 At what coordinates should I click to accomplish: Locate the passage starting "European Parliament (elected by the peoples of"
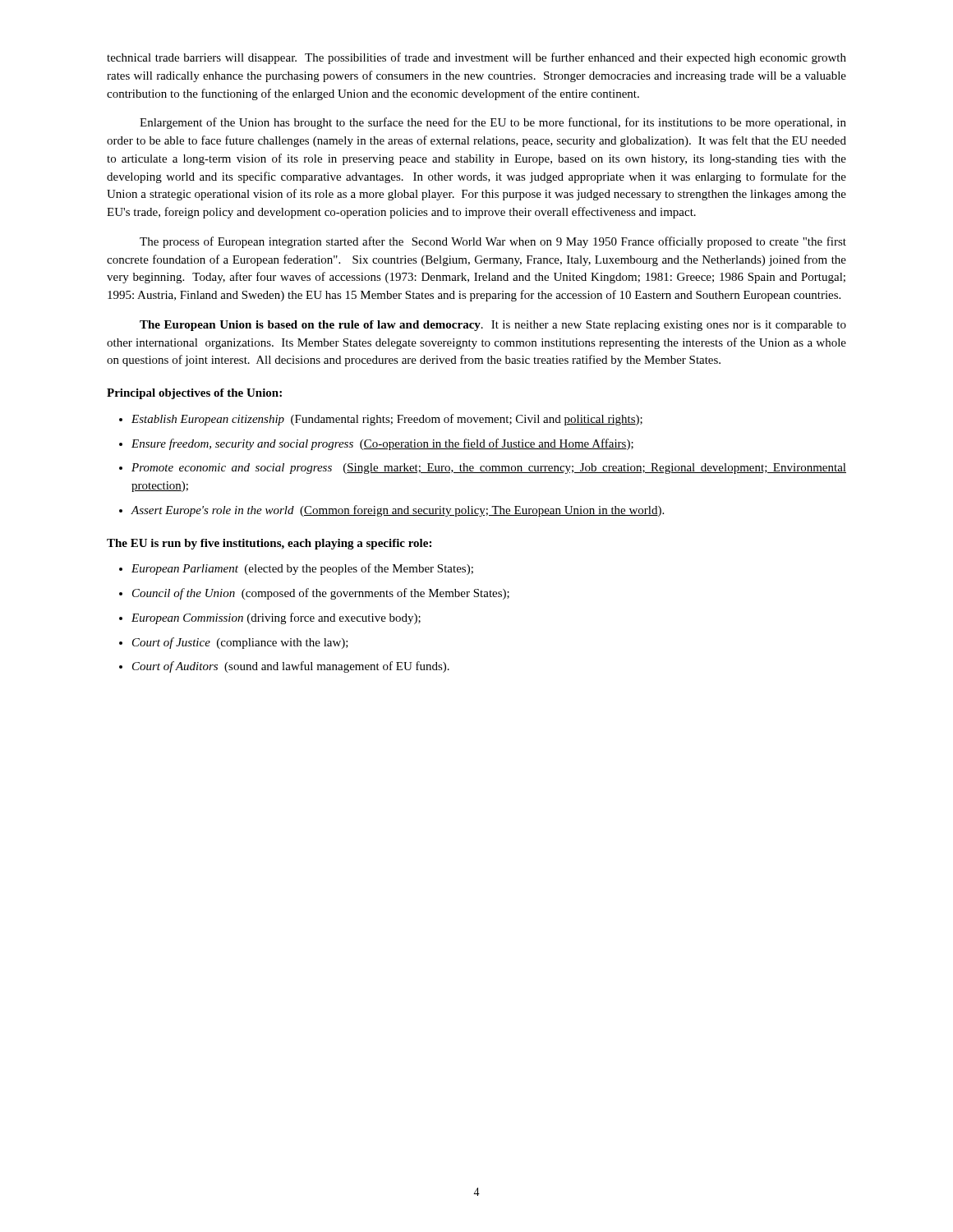coord(302,569)
